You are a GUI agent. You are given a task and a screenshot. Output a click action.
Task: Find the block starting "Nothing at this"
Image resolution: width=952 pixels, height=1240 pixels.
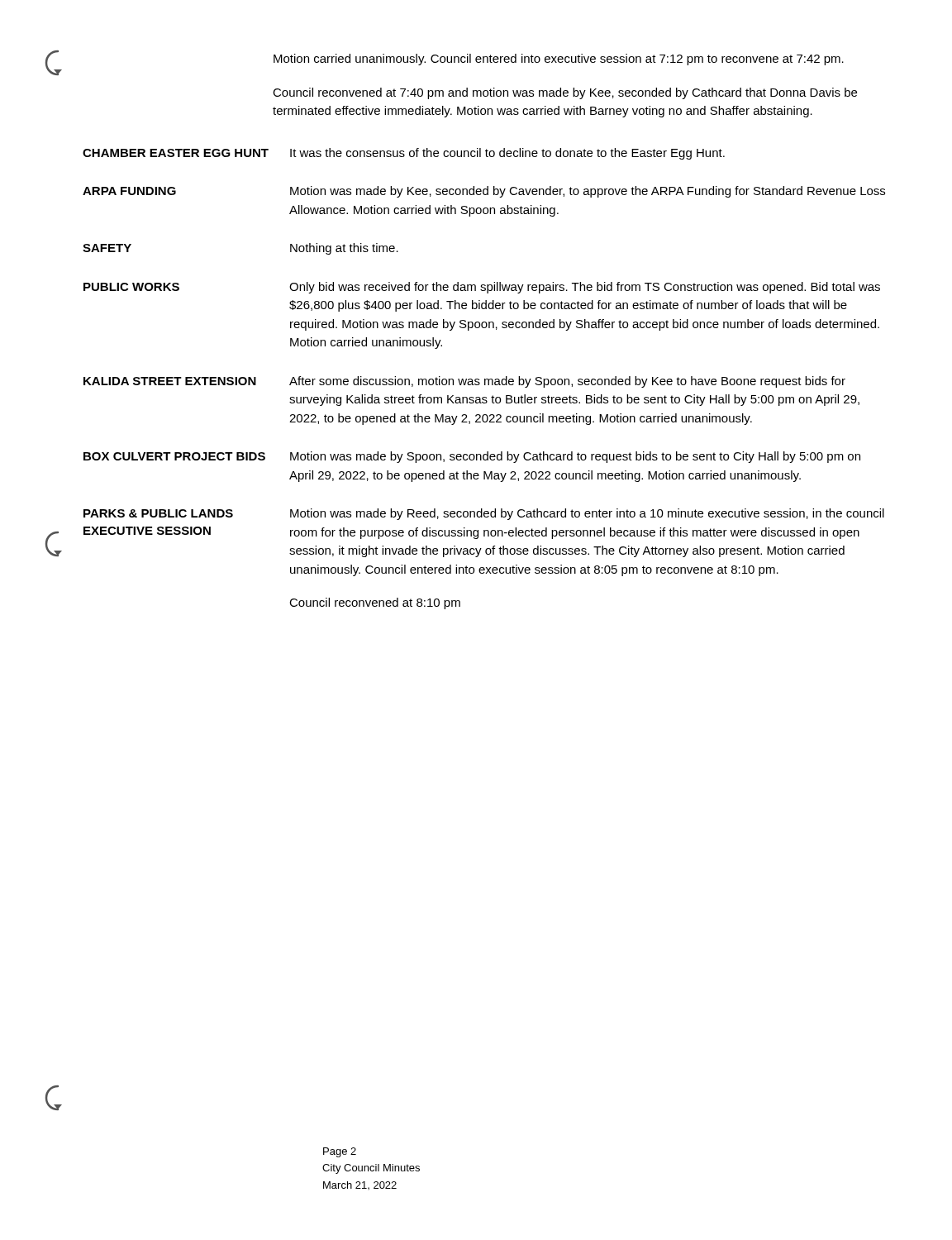click(344, 248)
